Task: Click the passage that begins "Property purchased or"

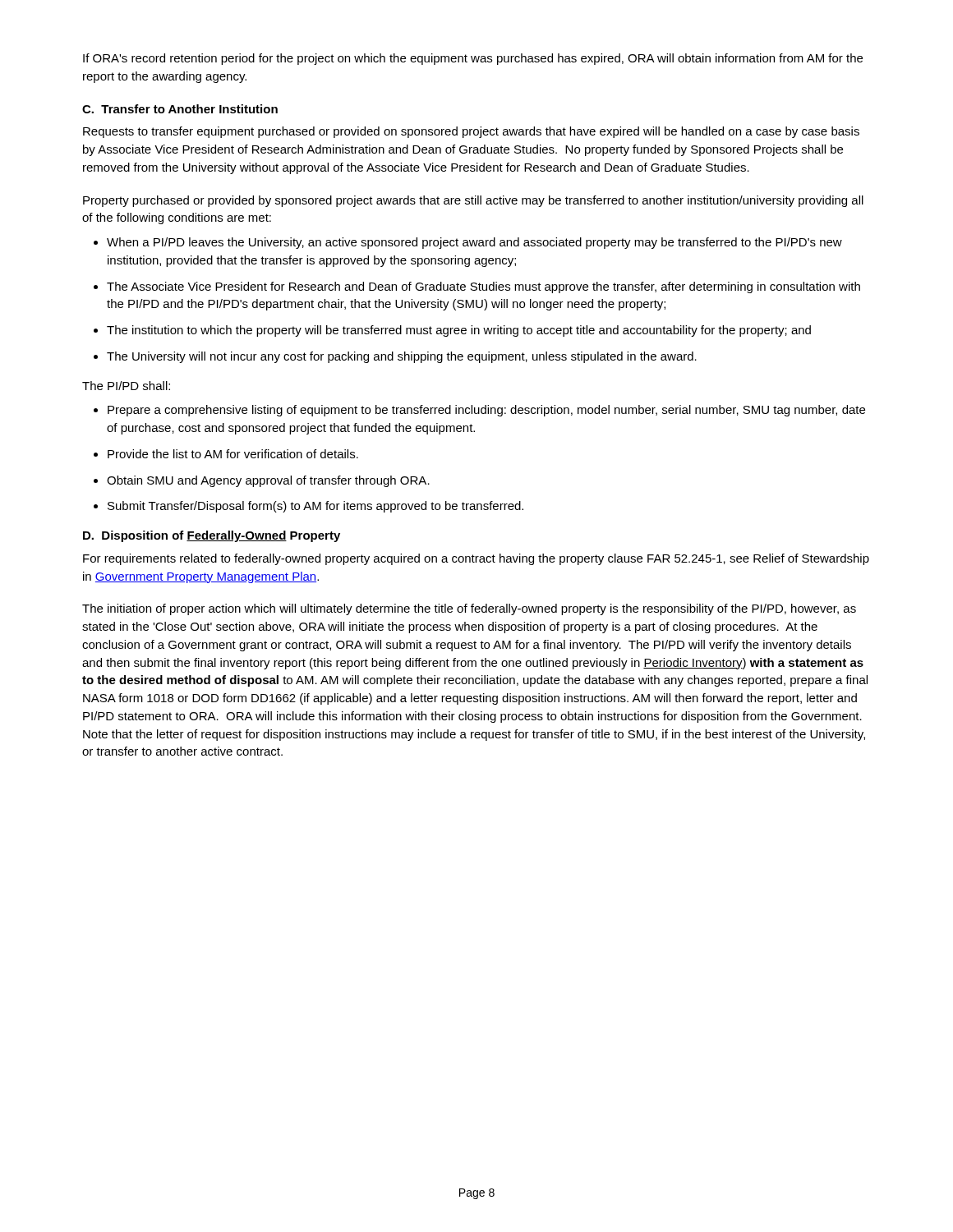Action: tap(473, 209)
